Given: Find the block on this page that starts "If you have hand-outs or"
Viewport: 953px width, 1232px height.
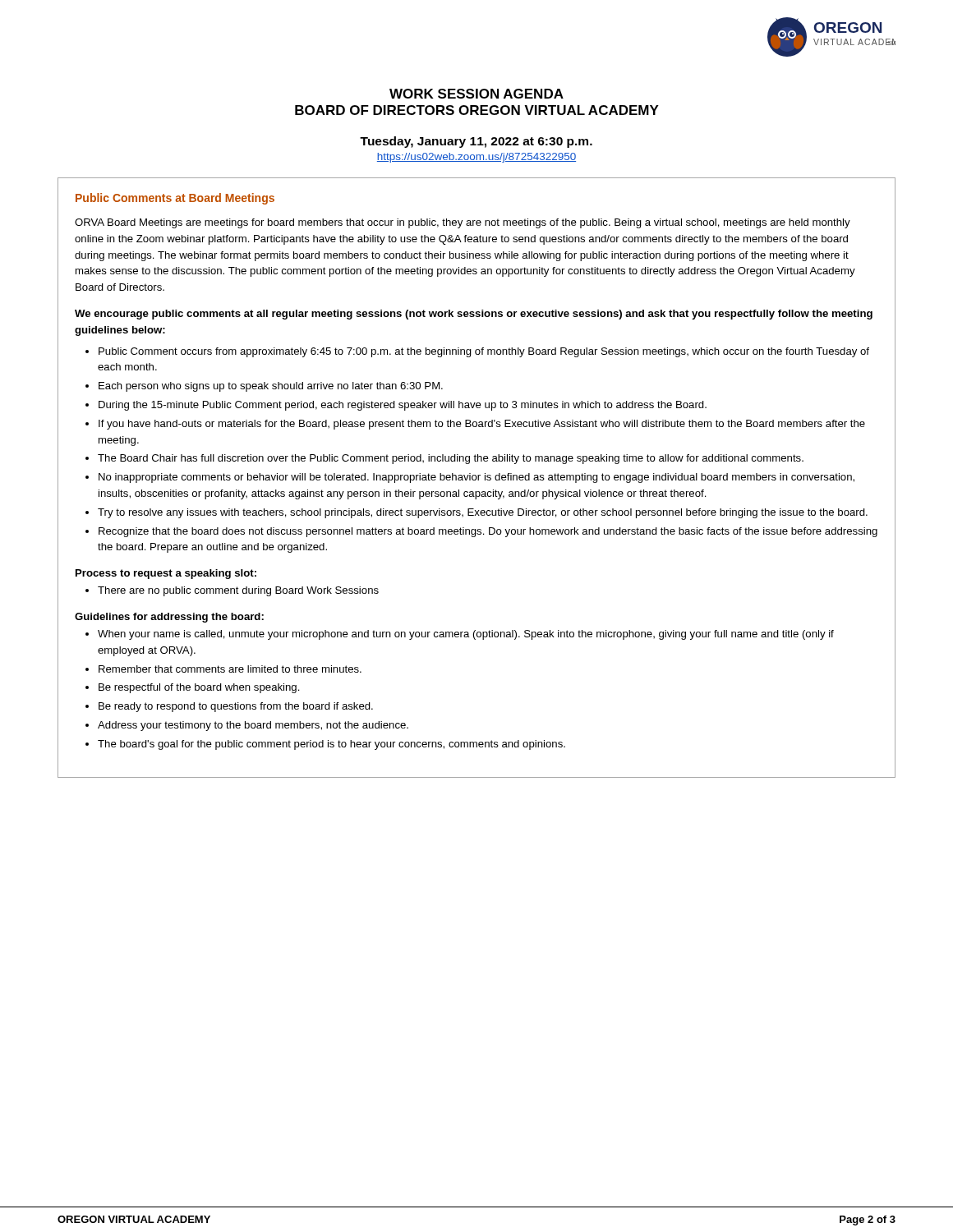Looking at the screenshot, I should (x=482, y=431).
